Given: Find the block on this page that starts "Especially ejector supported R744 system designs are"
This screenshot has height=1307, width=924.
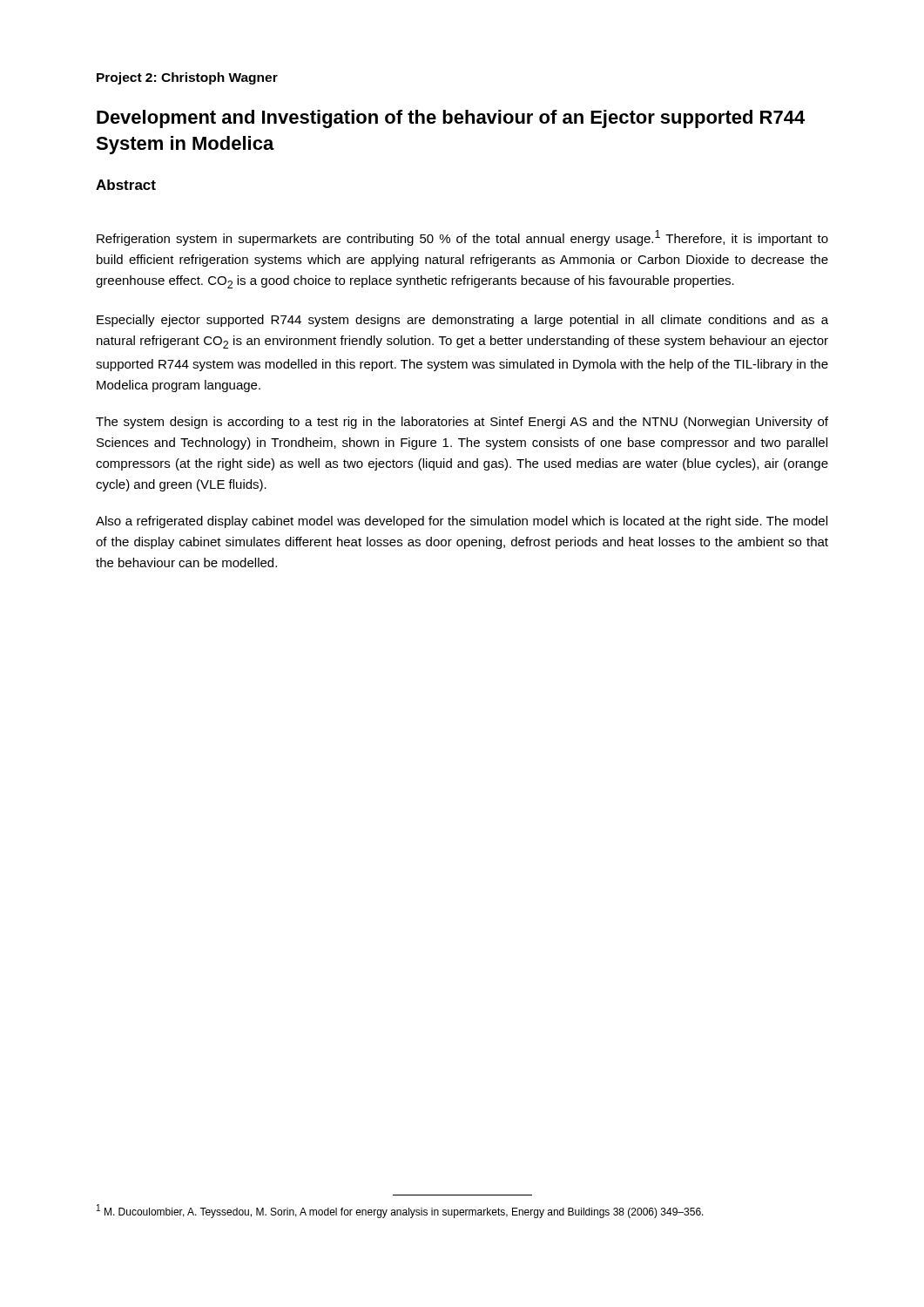Looking at the screenshot, I should click(x=462, y=352).
